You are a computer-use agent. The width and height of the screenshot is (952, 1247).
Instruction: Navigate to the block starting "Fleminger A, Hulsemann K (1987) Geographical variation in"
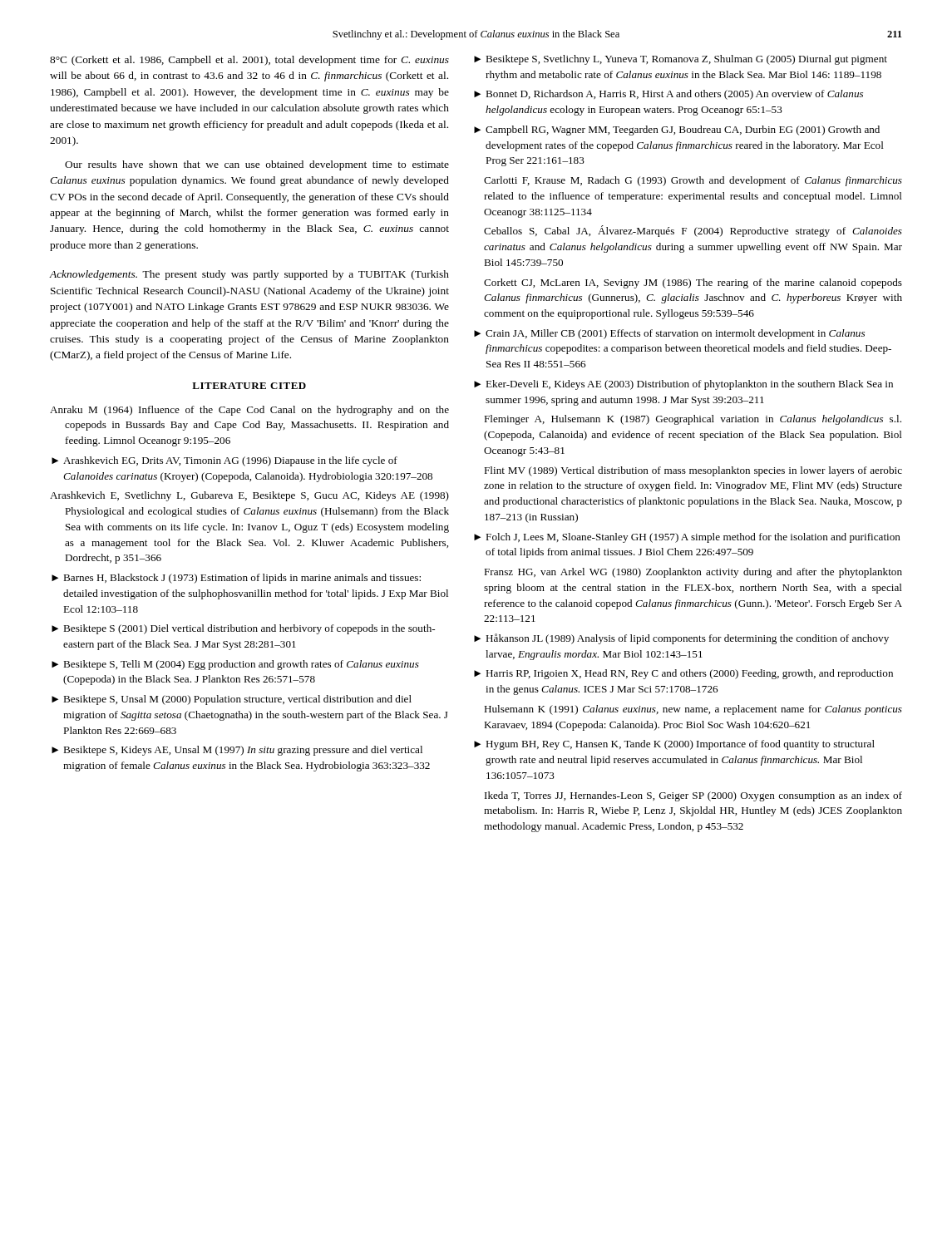(693, 434)
